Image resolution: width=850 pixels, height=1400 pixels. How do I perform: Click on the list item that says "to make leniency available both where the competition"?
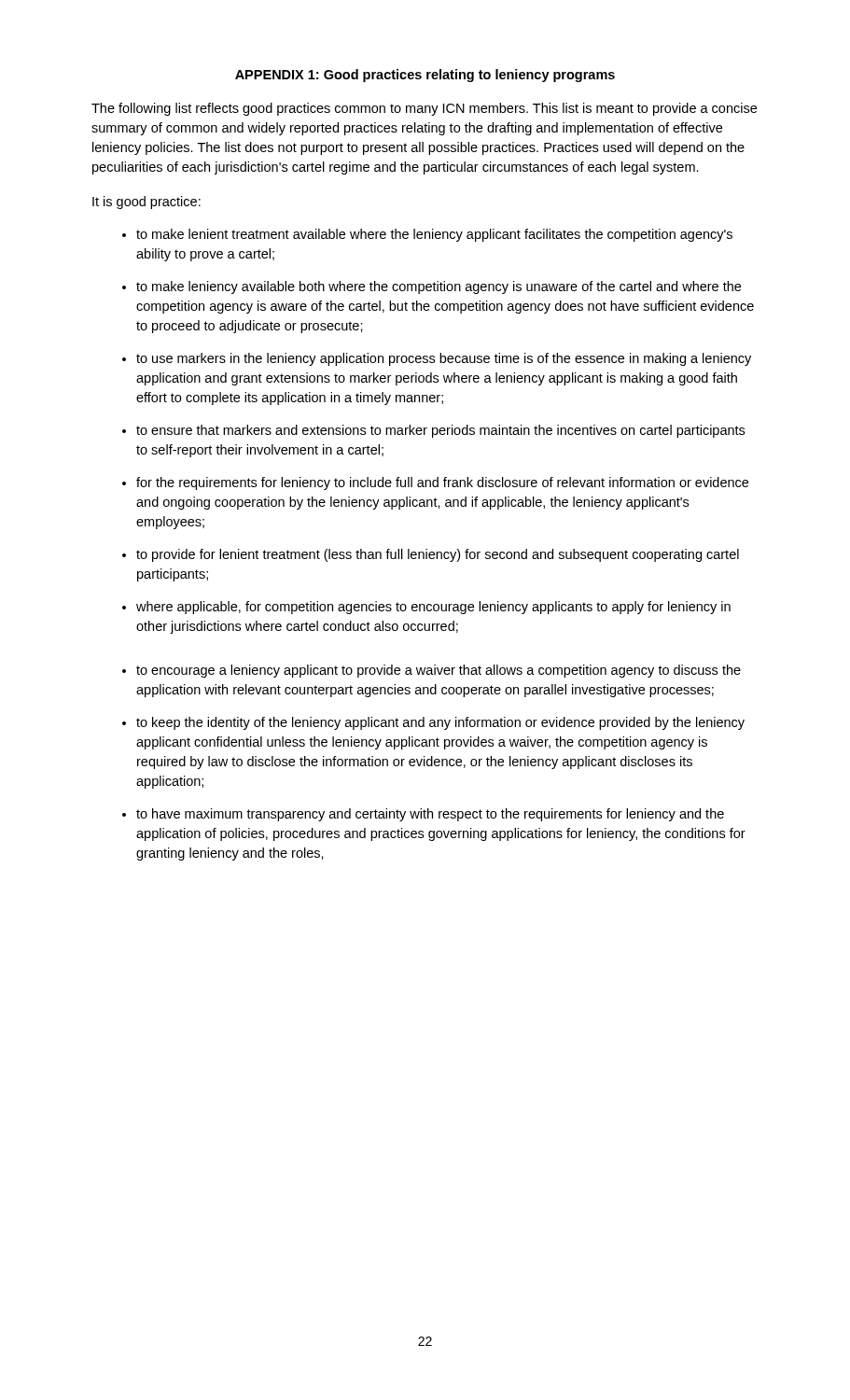tap(445, 306)
